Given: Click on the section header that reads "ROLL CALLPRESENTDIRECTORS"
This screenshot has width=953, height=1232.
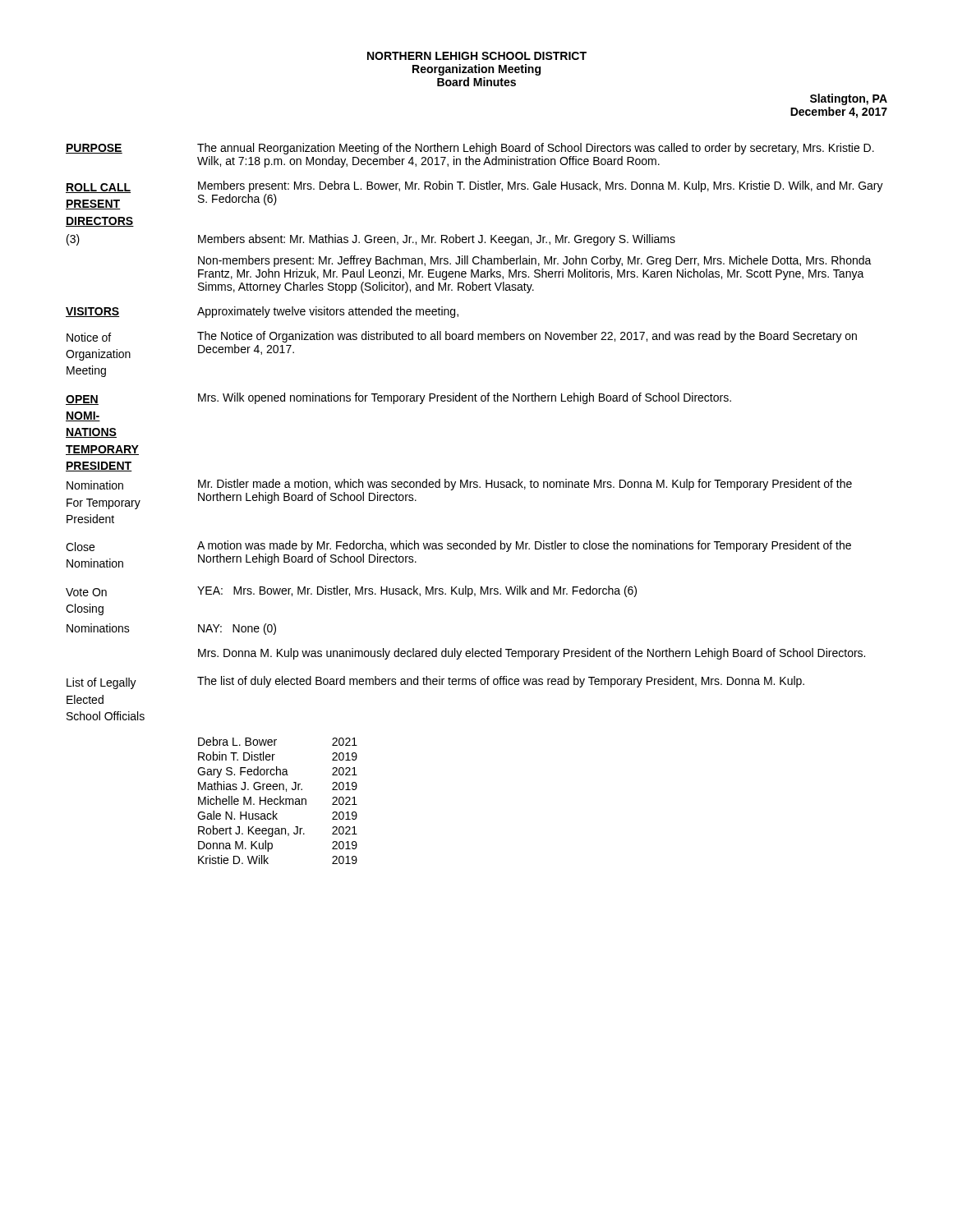Looking at the screenshot, I should click(x=99, y=204).
